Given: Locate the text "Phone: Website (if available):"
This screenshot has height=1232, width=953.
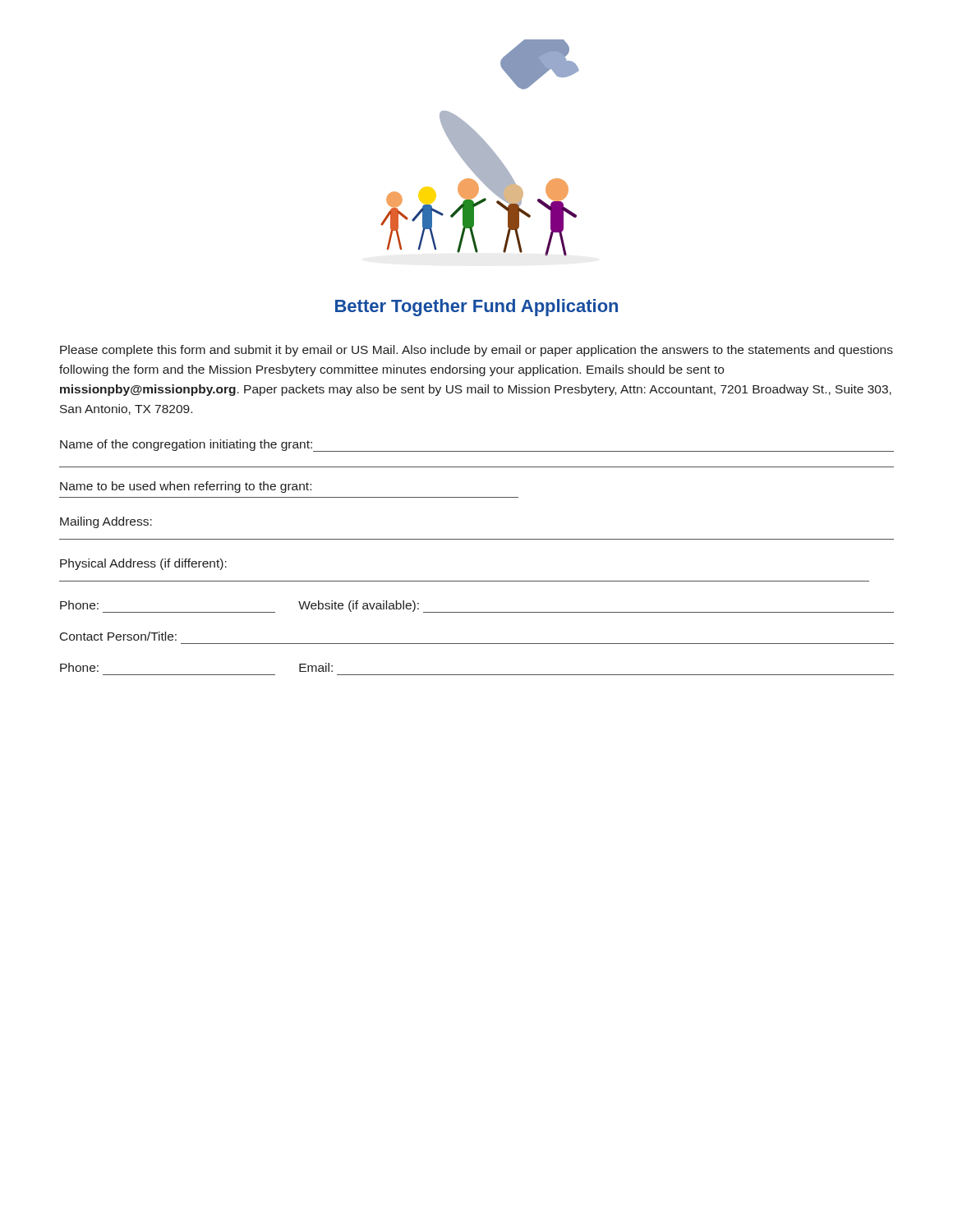Looking at the screenshot, I should [x=476, y=605].
